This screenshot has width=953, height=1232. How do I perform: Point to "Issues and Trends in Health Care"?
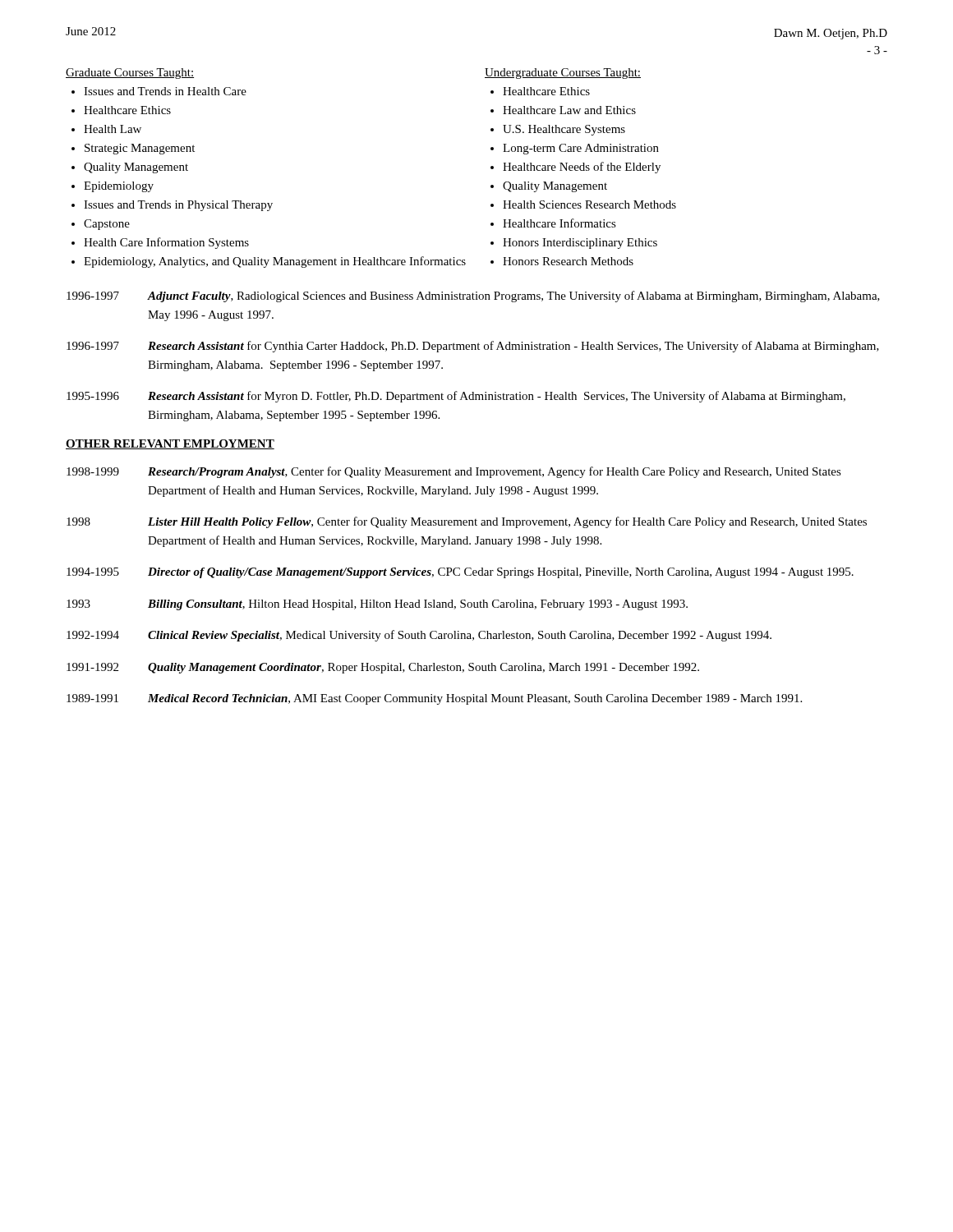click(165, 91)
